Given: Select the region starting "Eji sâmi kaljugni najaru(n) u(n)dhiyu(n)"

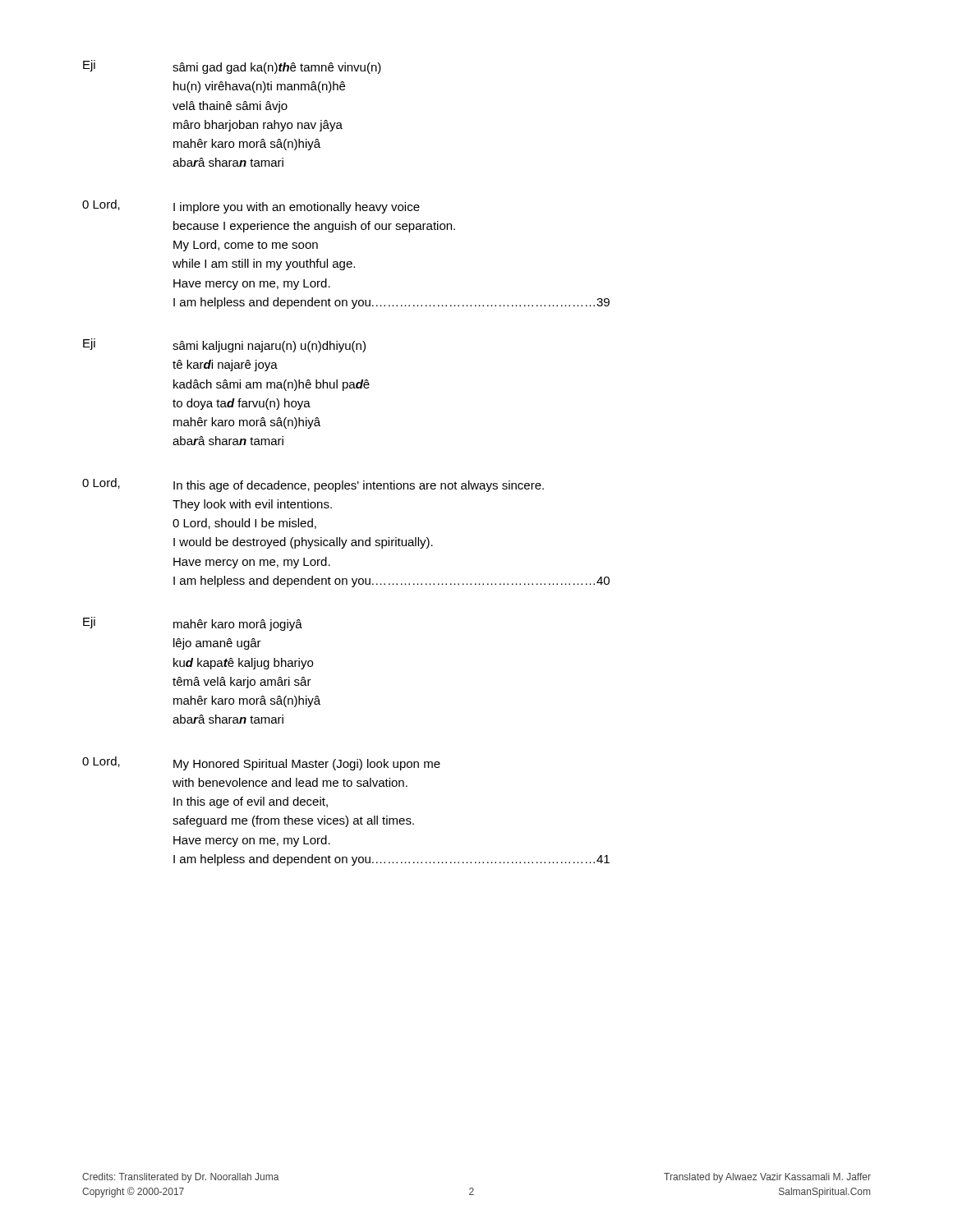Looking at the screenshot, I should click(x=224, y=345).
